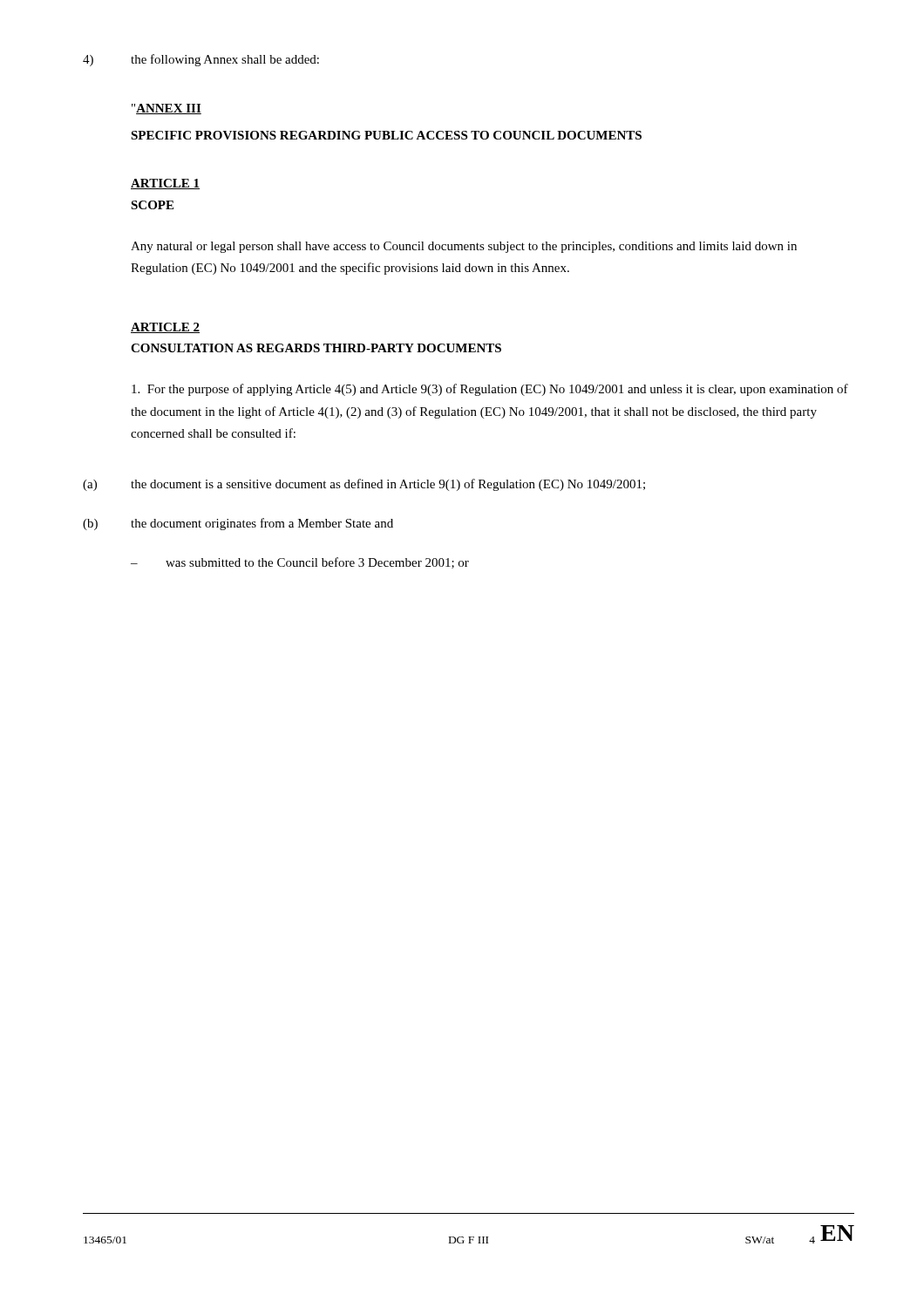Point to the text block starting "ARTICLE 1 SCOPE"

[165, 184]
